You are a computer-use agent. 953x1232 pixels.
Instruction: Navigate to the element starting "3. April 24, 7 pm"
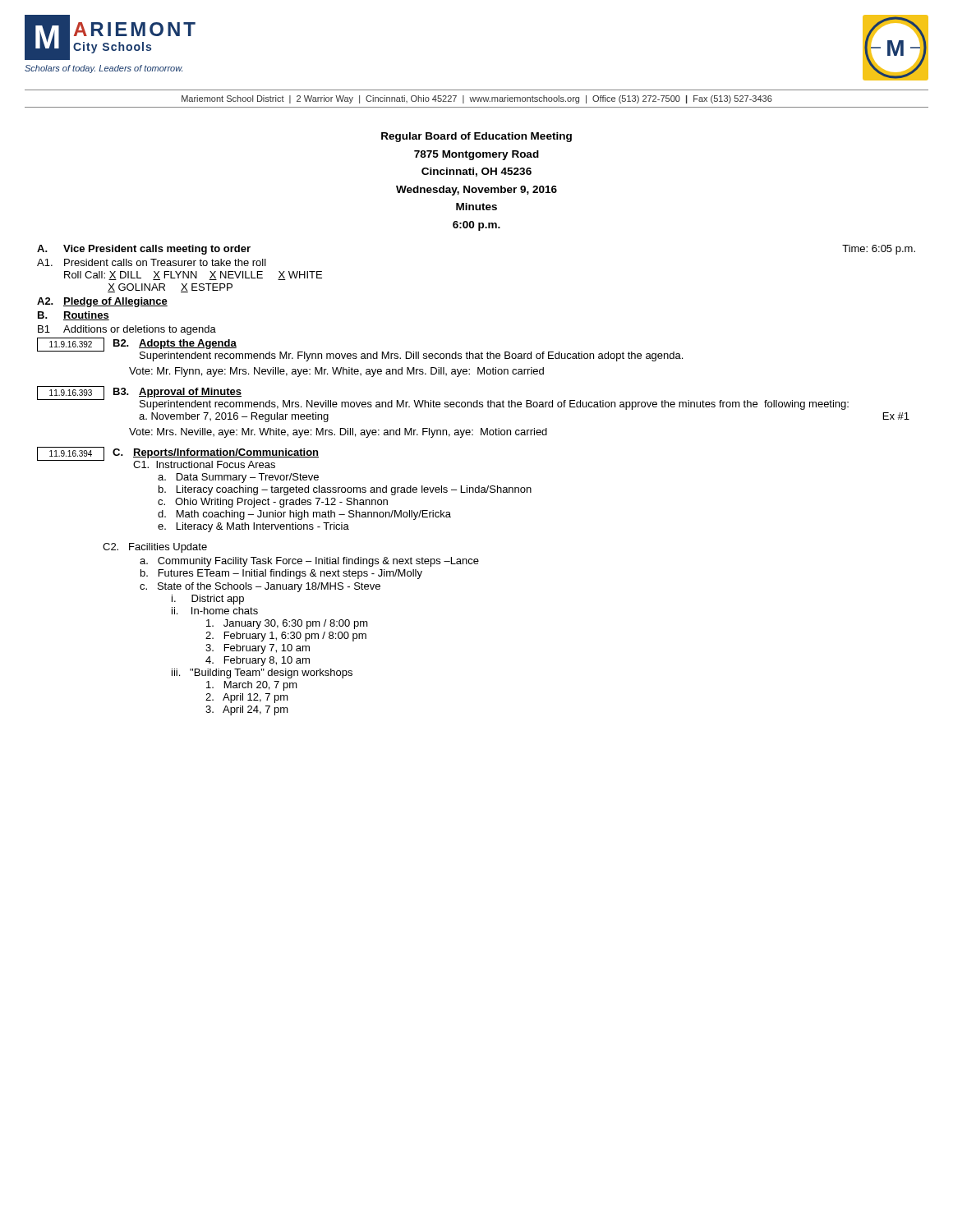coord(247,709)
